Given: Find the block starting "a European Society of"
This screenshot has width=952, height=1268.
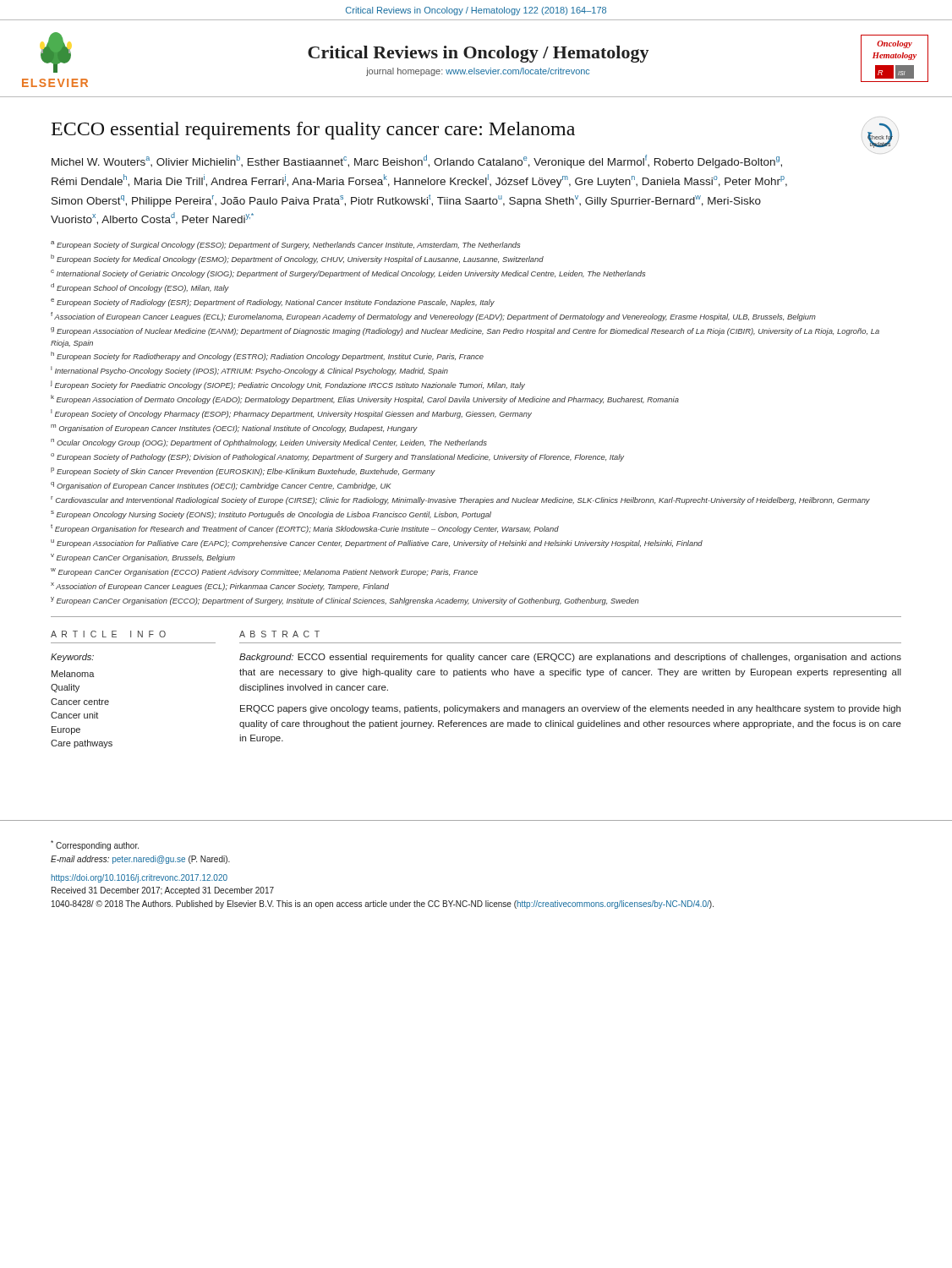Looking at the screenshot, I should coord(476,422).
